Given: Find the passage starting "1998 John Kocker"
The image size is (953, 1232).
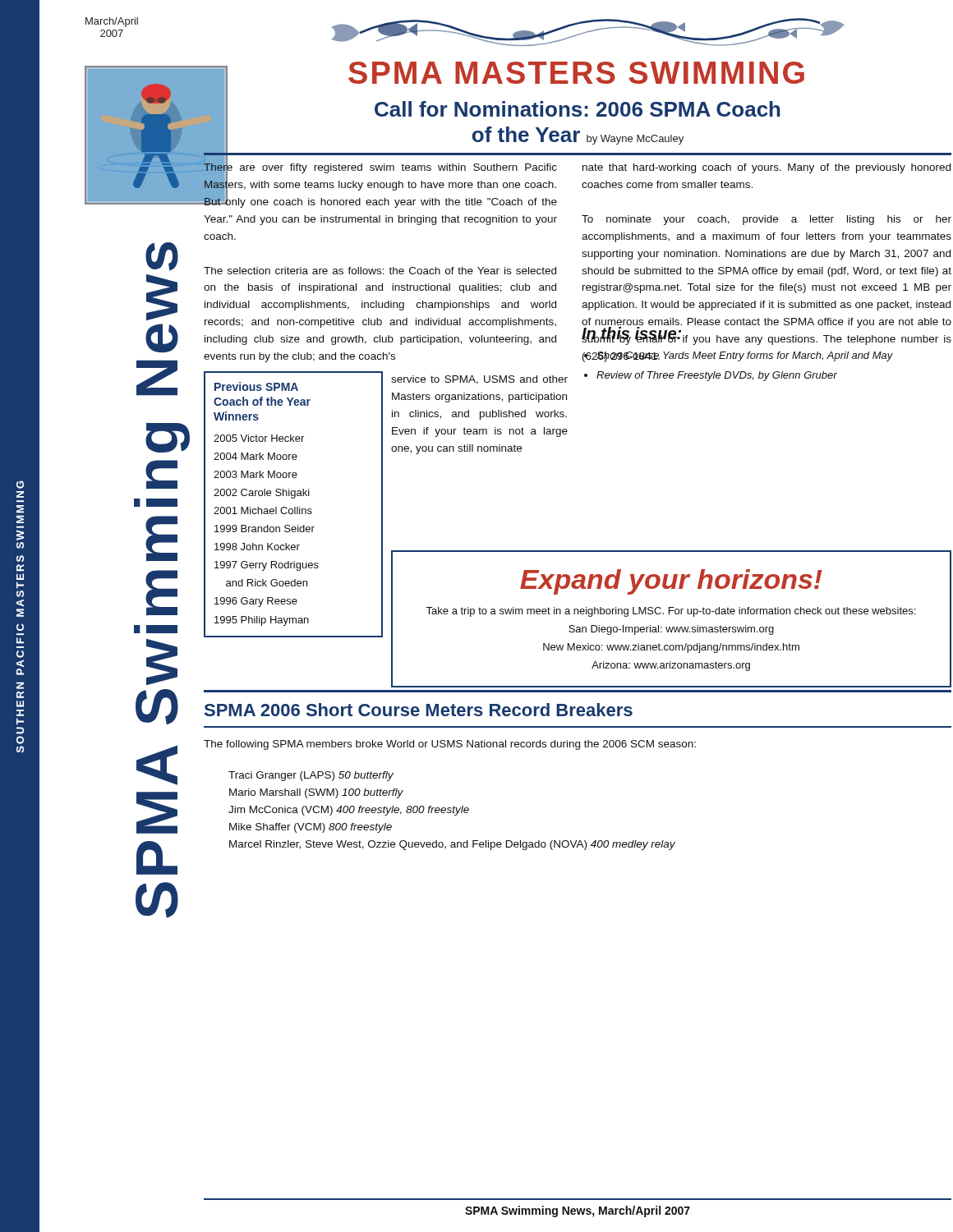Looking at the screenshot, I should pyautogui.click(x=257, y=547).
